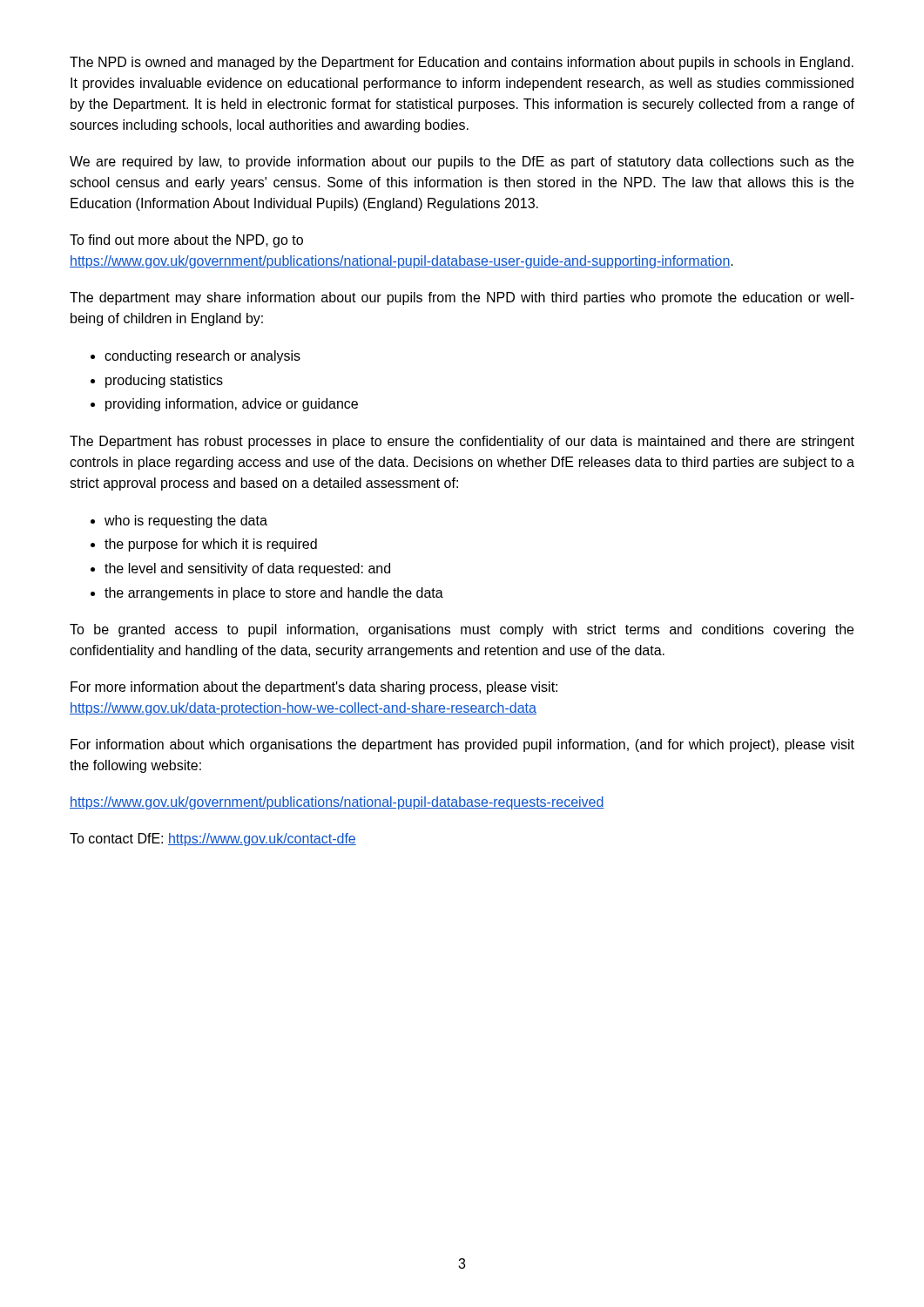Locate the text block starting "producing statistics"
Image resolution: width=924 pixels, height=1307 pixels.
[x=164, y=380]
